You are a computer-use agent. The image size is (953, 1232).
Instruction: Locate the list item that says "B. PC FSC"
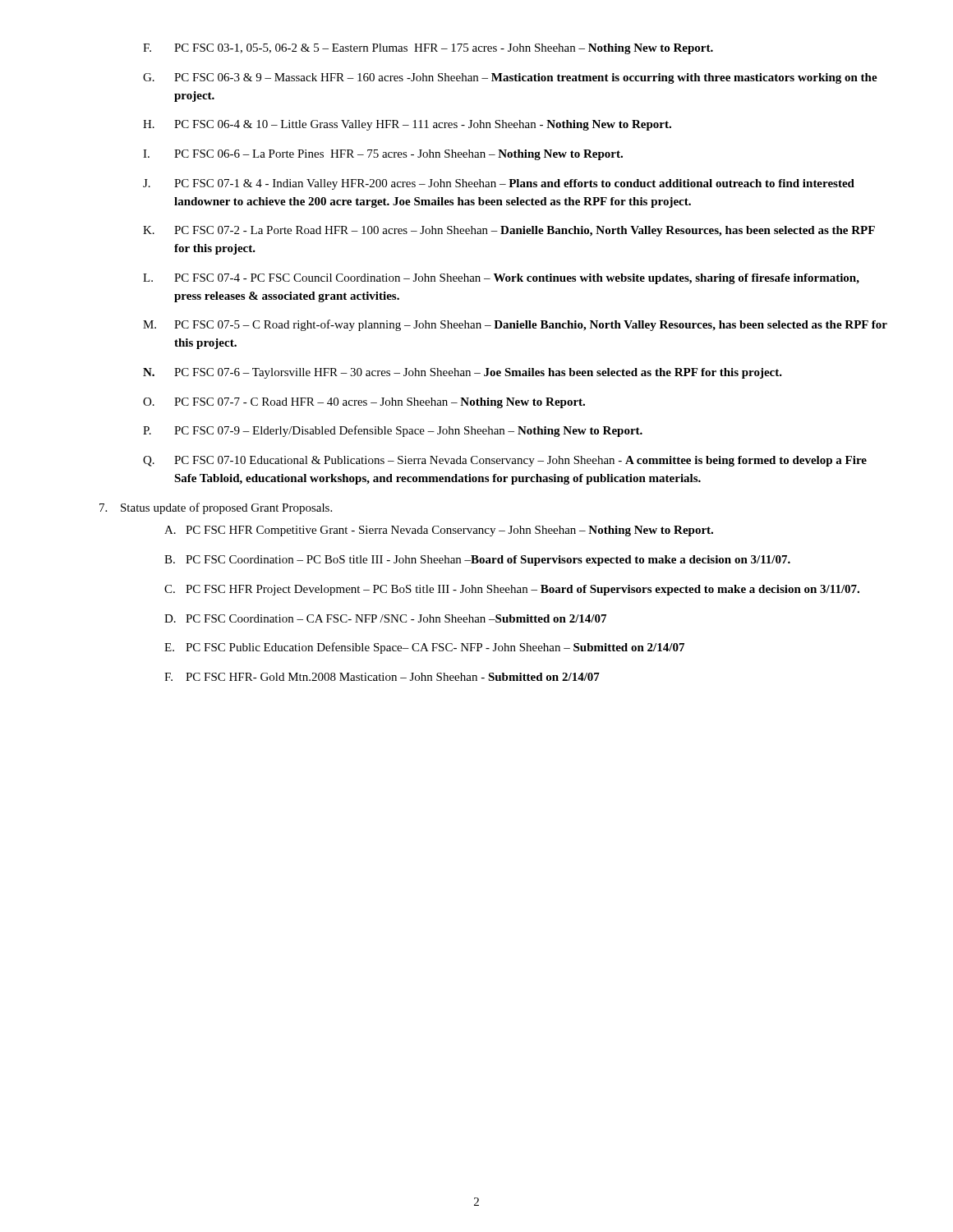tap(526, 560)
